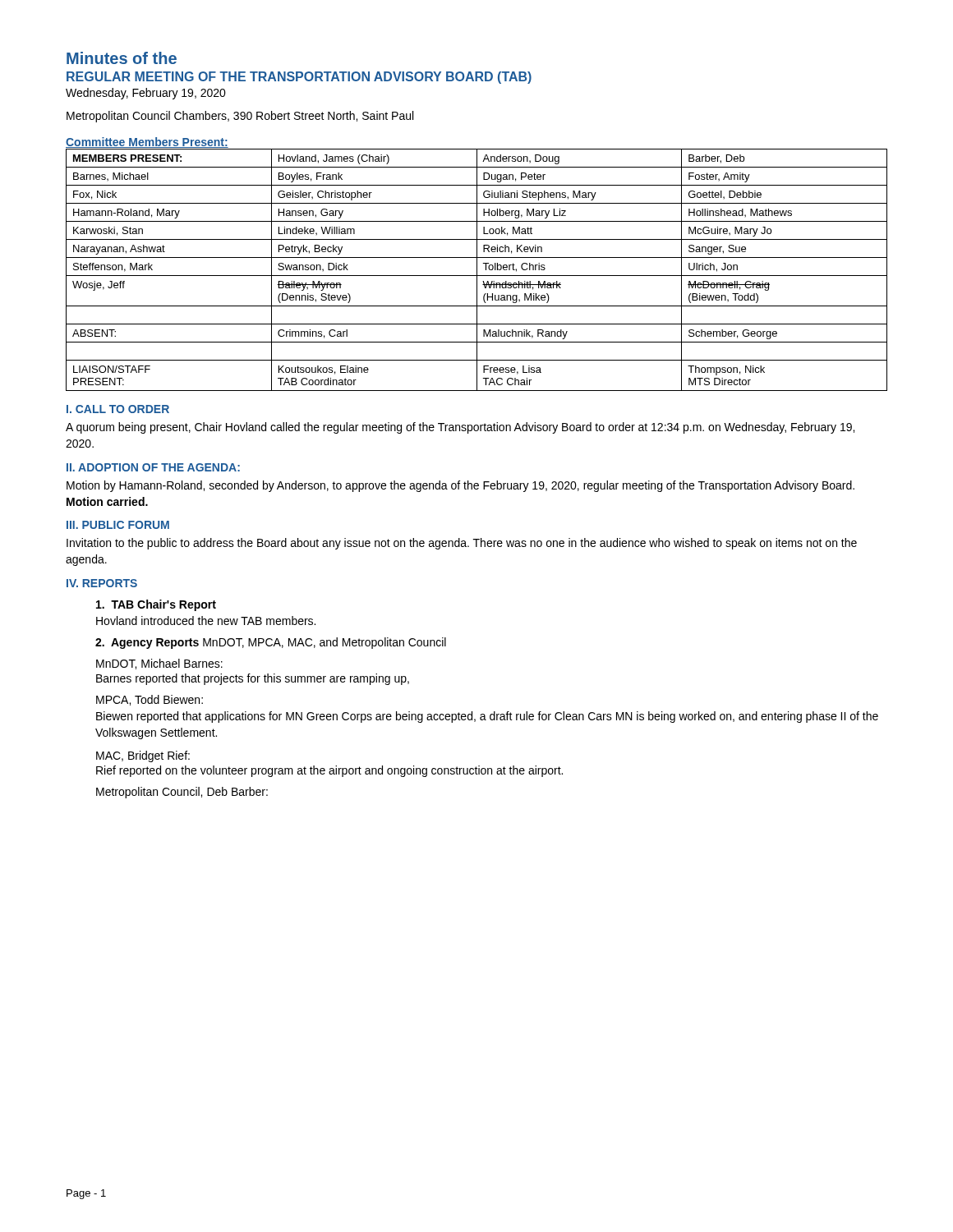Click on the text starting "Committee Members Present:"
Viewport: 953px width, 1232px height.
pos(147,142)
